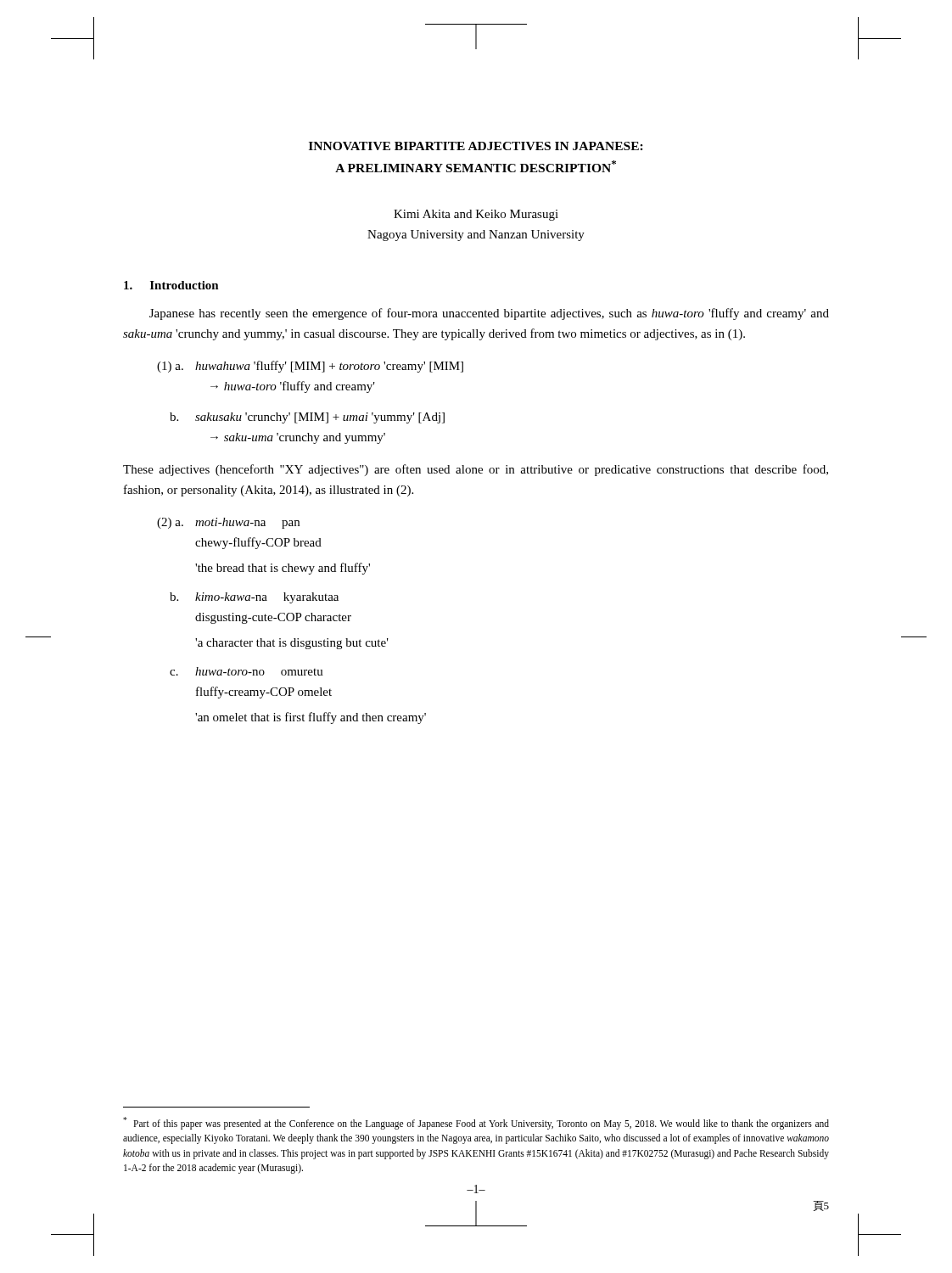The image size is (952, 1273).
Task: Locate the list item containing "b. kimo-kawa-na kyarakutaa disgusting-cute-COP character"
Action: [254, 598]
